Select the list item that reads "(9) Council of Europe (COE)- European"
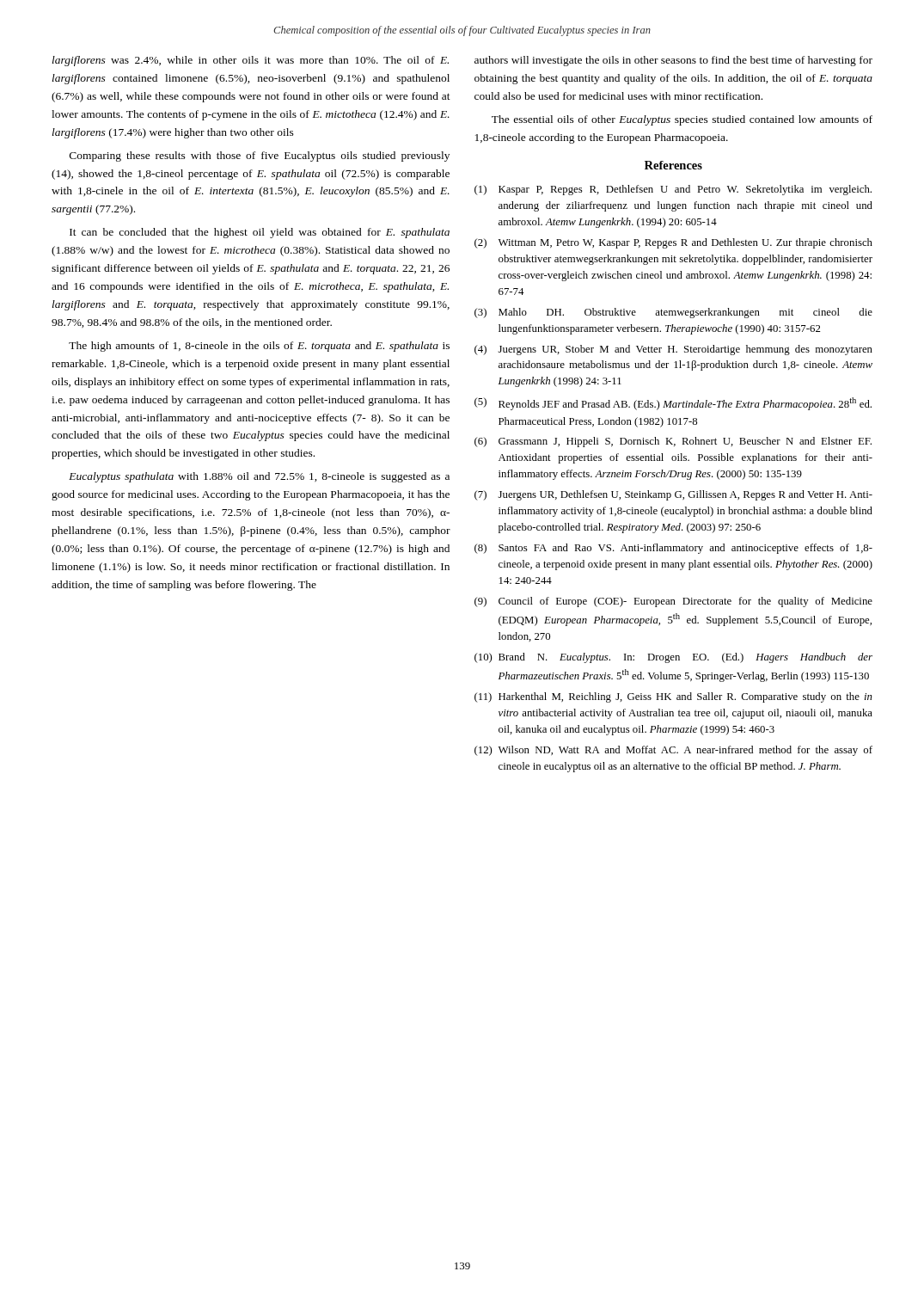Viewport: 924px width, 1290px height. [673, 619]
